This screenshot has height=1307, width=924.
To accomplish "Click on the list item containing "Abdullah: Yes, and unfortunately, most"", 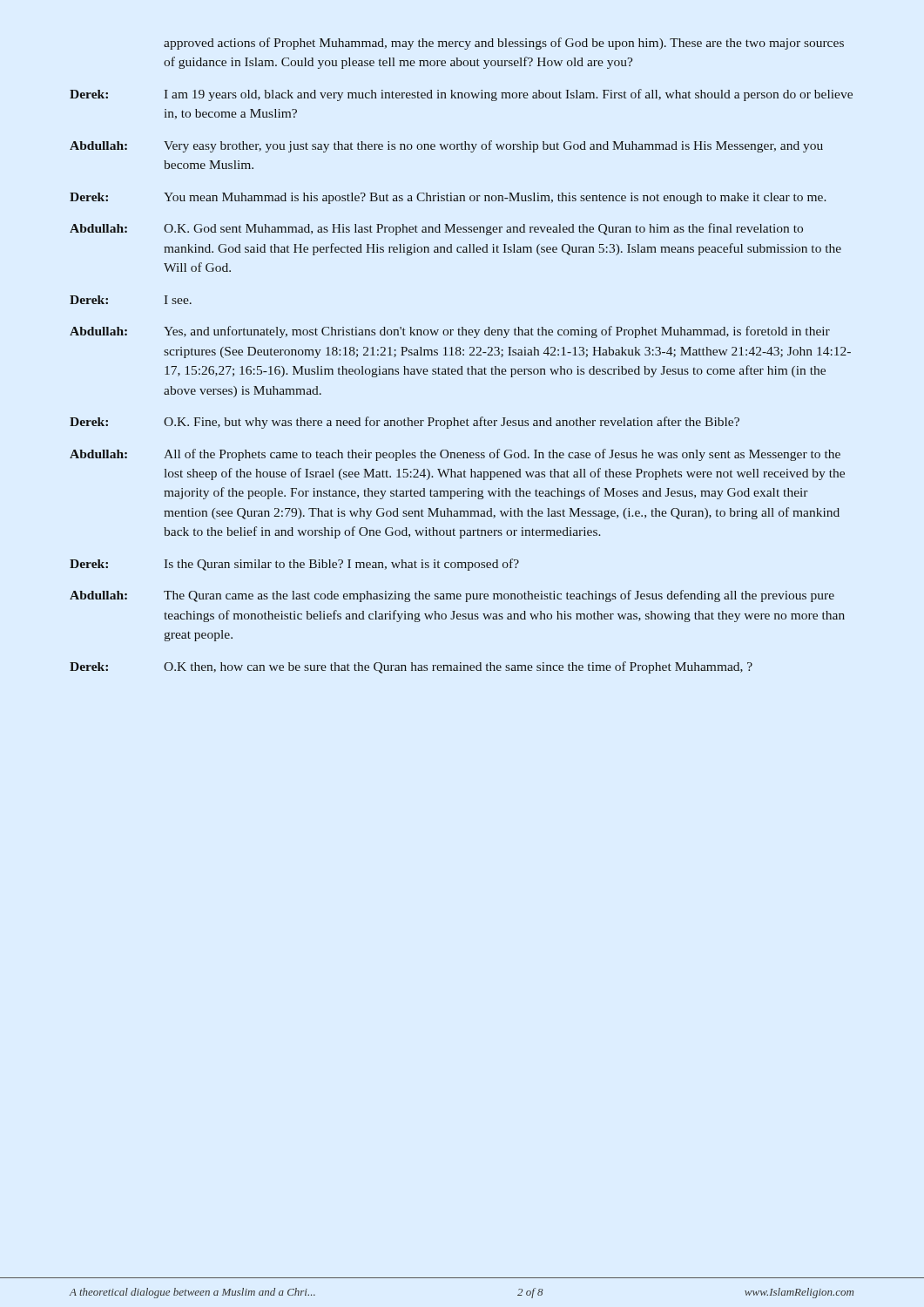I will point(462,361).
